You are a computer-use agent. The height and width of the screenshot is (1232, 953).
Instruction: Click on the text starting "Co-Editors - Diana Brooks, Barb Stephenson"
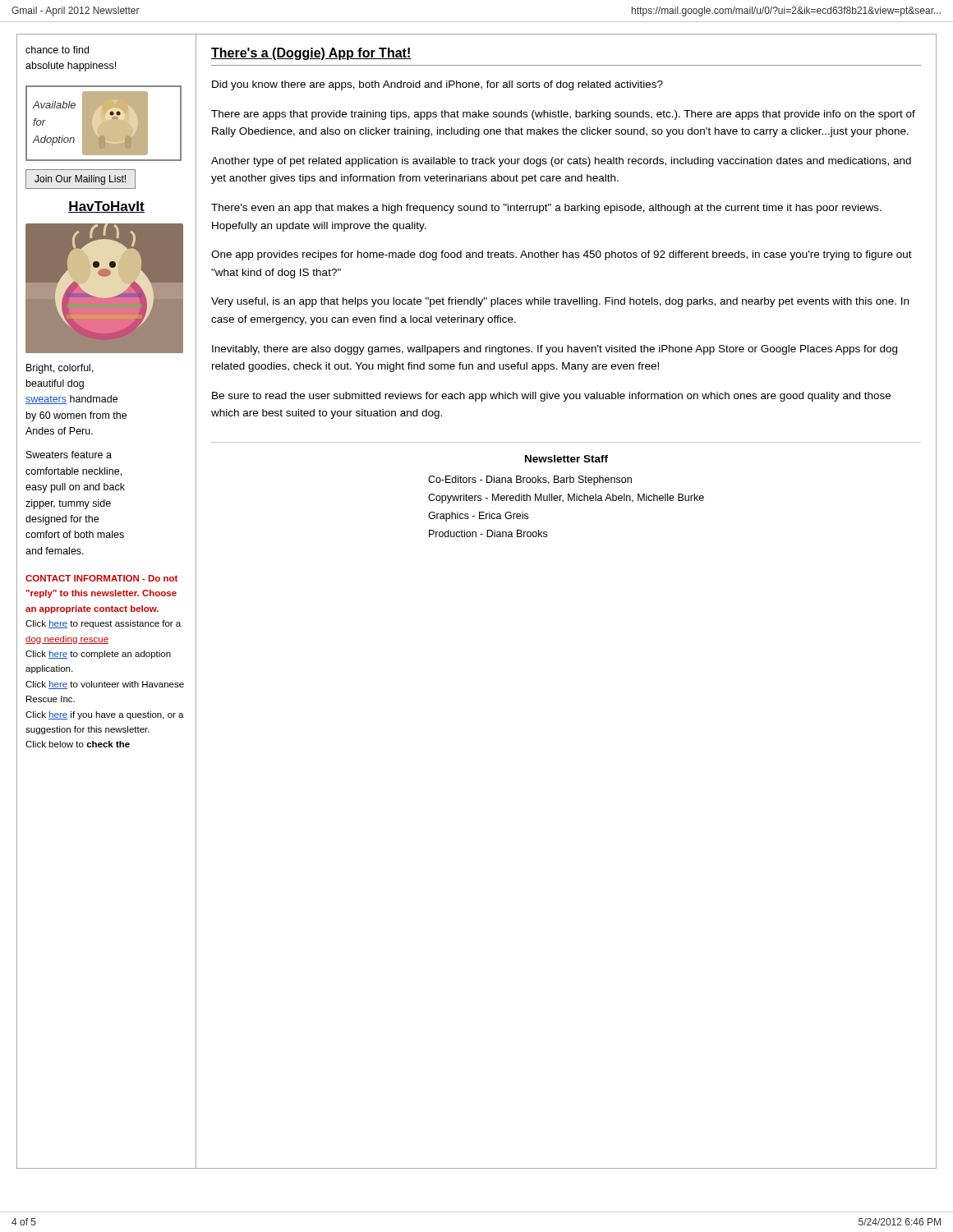point(566,507)
